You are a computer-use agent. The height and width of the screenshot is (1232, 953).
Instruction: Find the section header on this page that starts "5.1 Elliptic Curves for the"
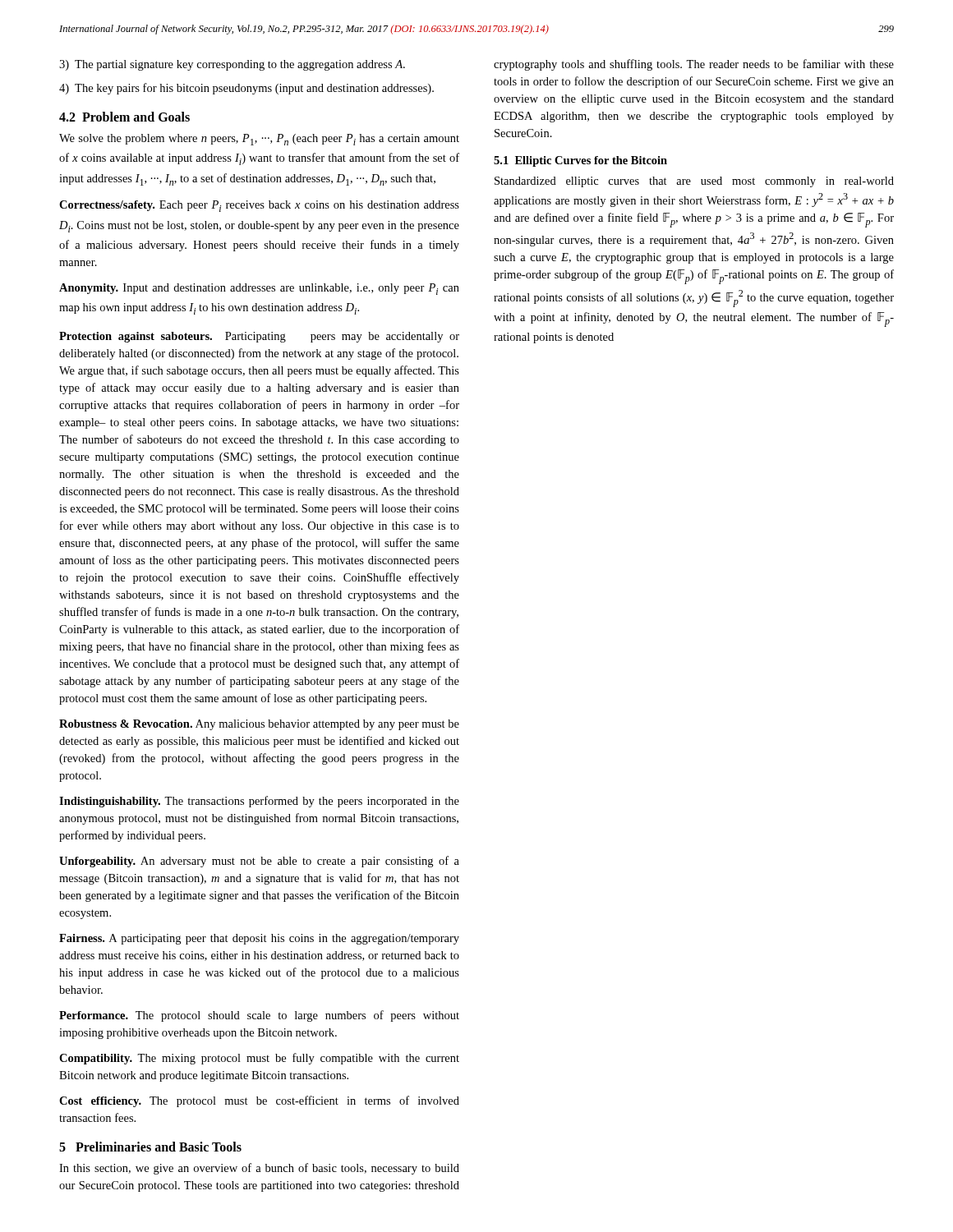[x=581, y=160]
